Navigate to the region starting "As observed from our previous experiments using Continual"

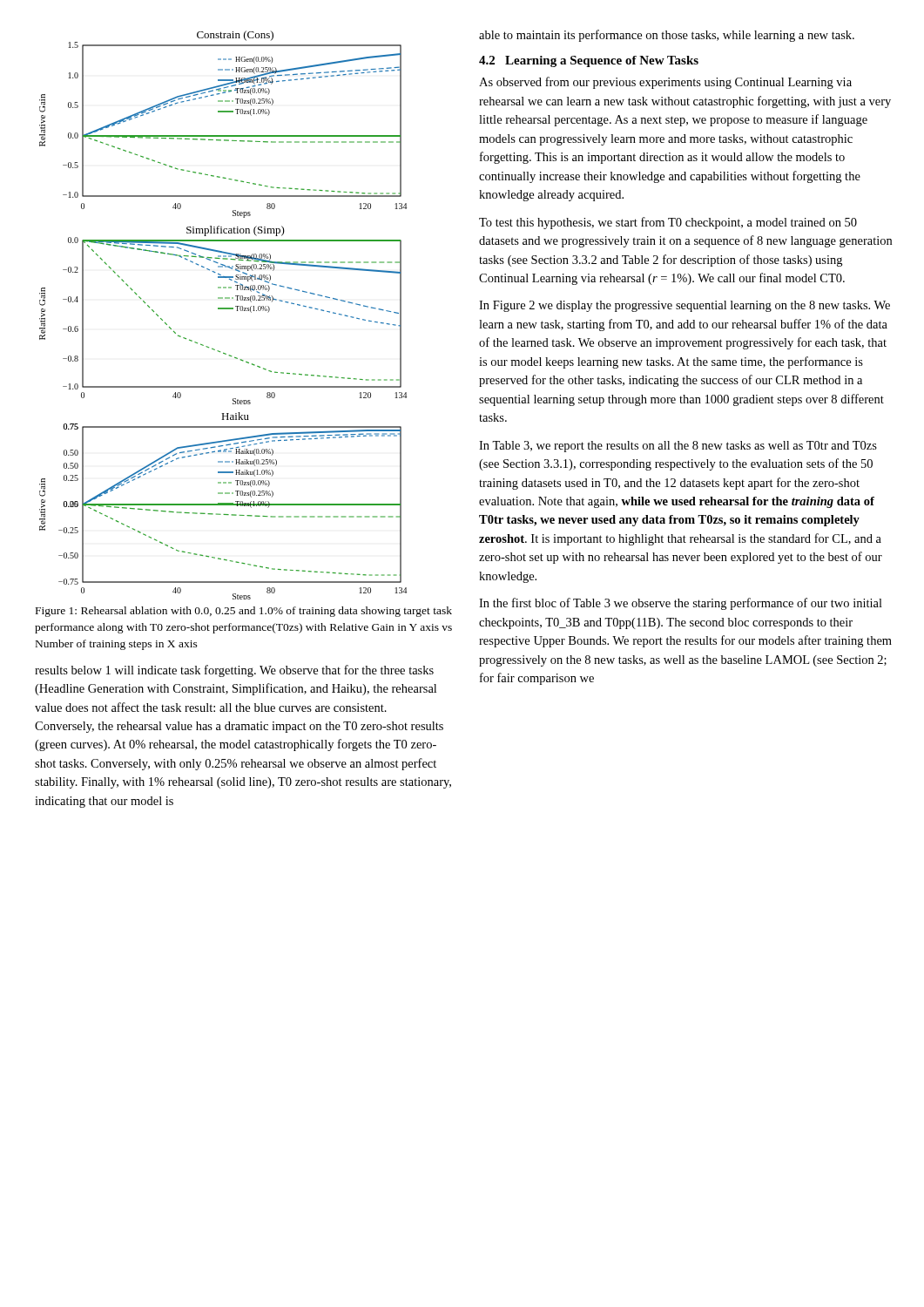tap(685, 138)
